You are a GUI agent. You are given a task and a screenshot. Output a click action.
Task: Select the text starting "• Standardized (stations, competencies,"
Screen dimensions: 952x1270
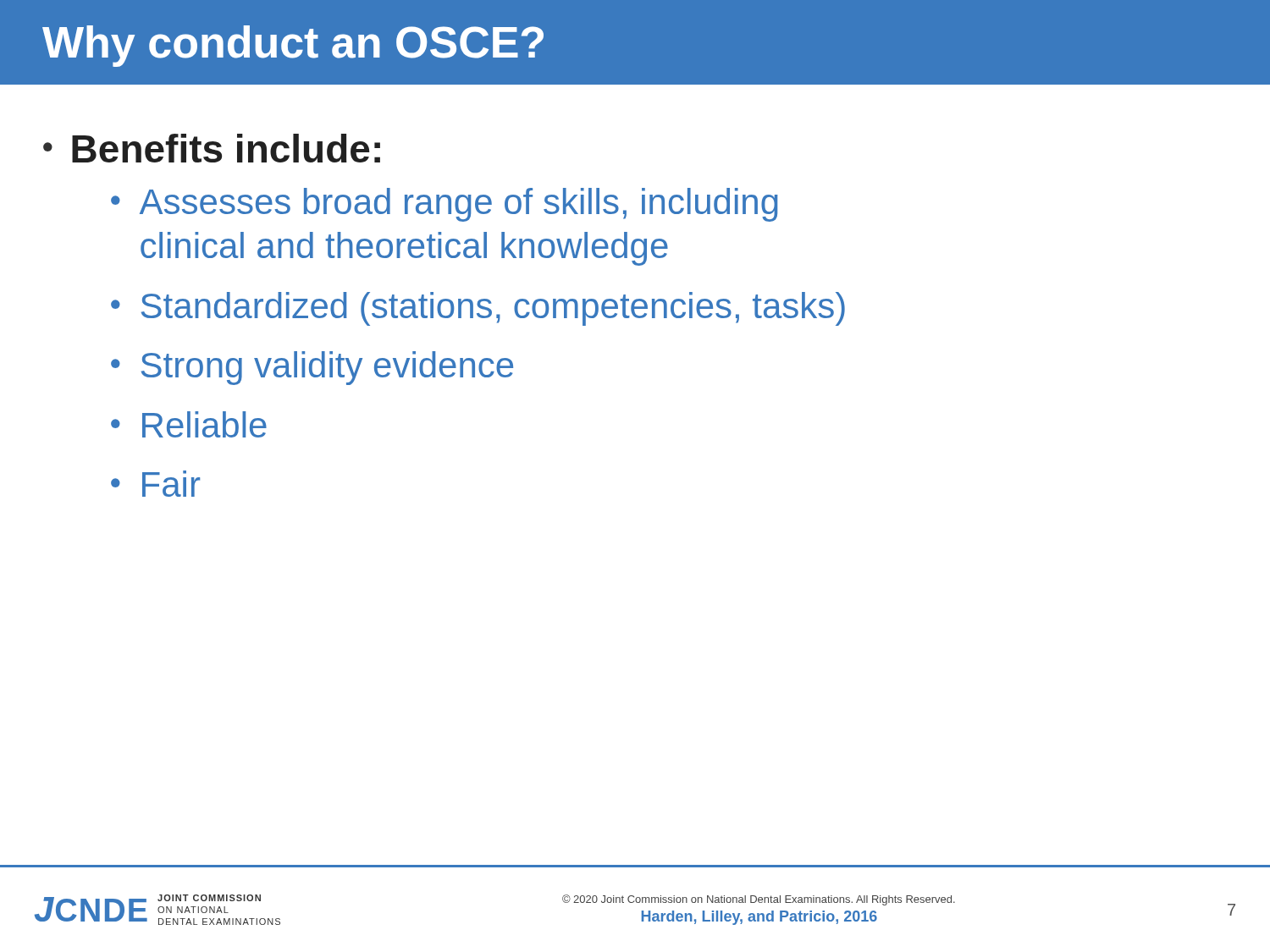click(x=479, y=306)
